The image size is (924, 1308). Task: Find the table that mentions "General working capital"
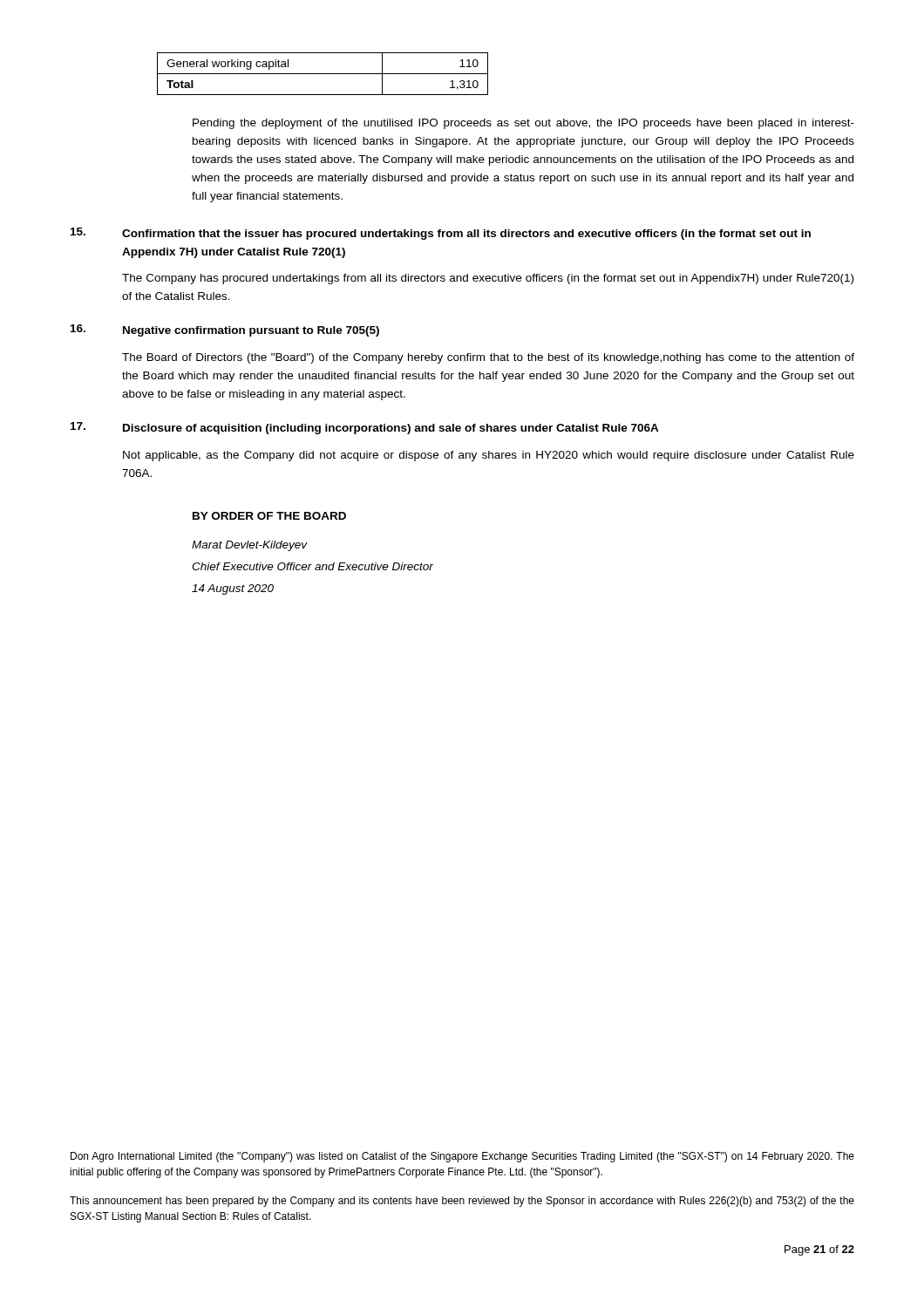tap(506, 74)
